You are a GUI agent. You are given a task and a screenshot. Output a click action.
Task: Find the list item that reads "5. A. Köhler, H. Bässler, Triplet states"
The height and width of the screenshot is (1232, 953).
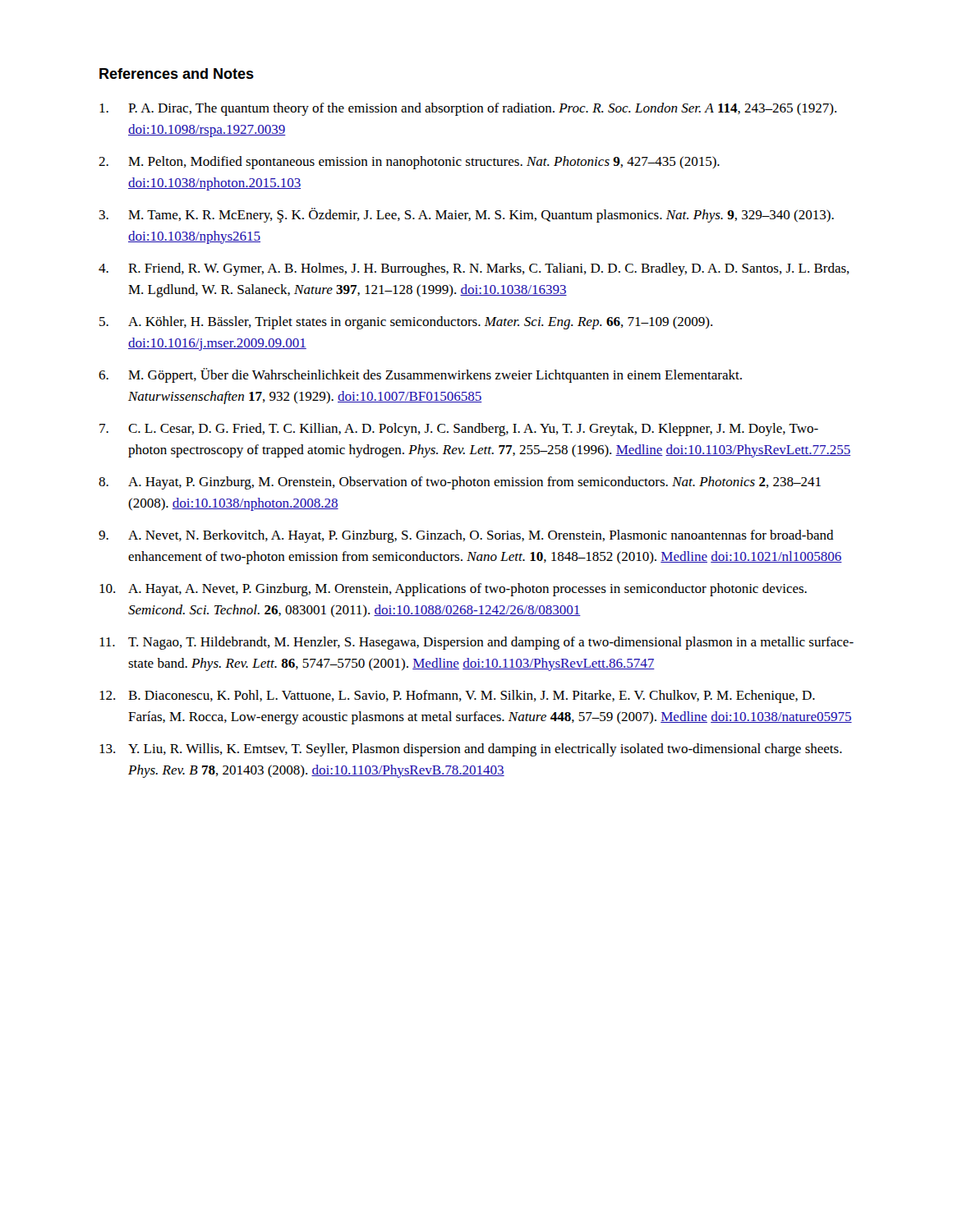(x=476, y=332)
